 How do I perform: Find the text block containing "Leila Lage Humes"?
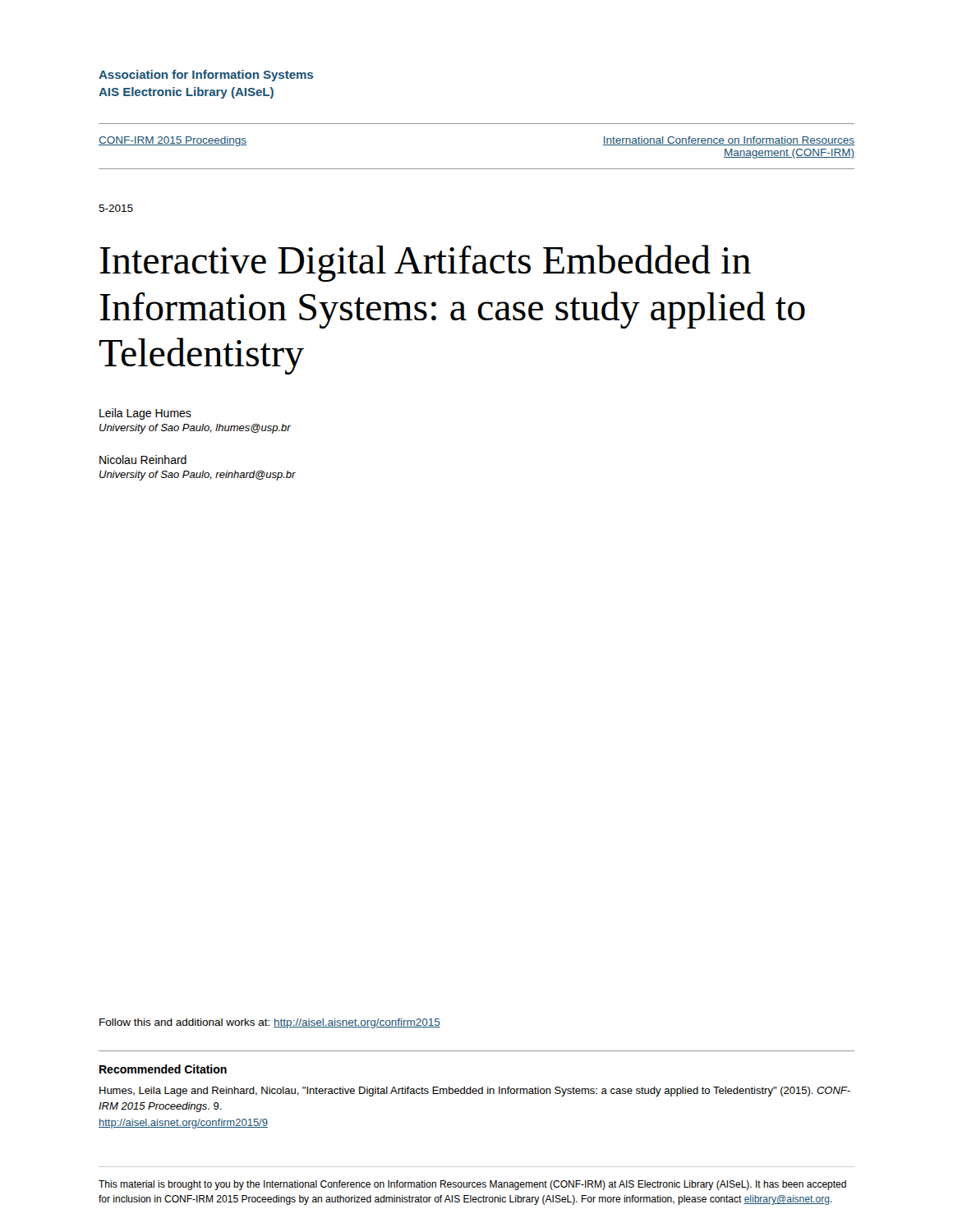[145, 414]
